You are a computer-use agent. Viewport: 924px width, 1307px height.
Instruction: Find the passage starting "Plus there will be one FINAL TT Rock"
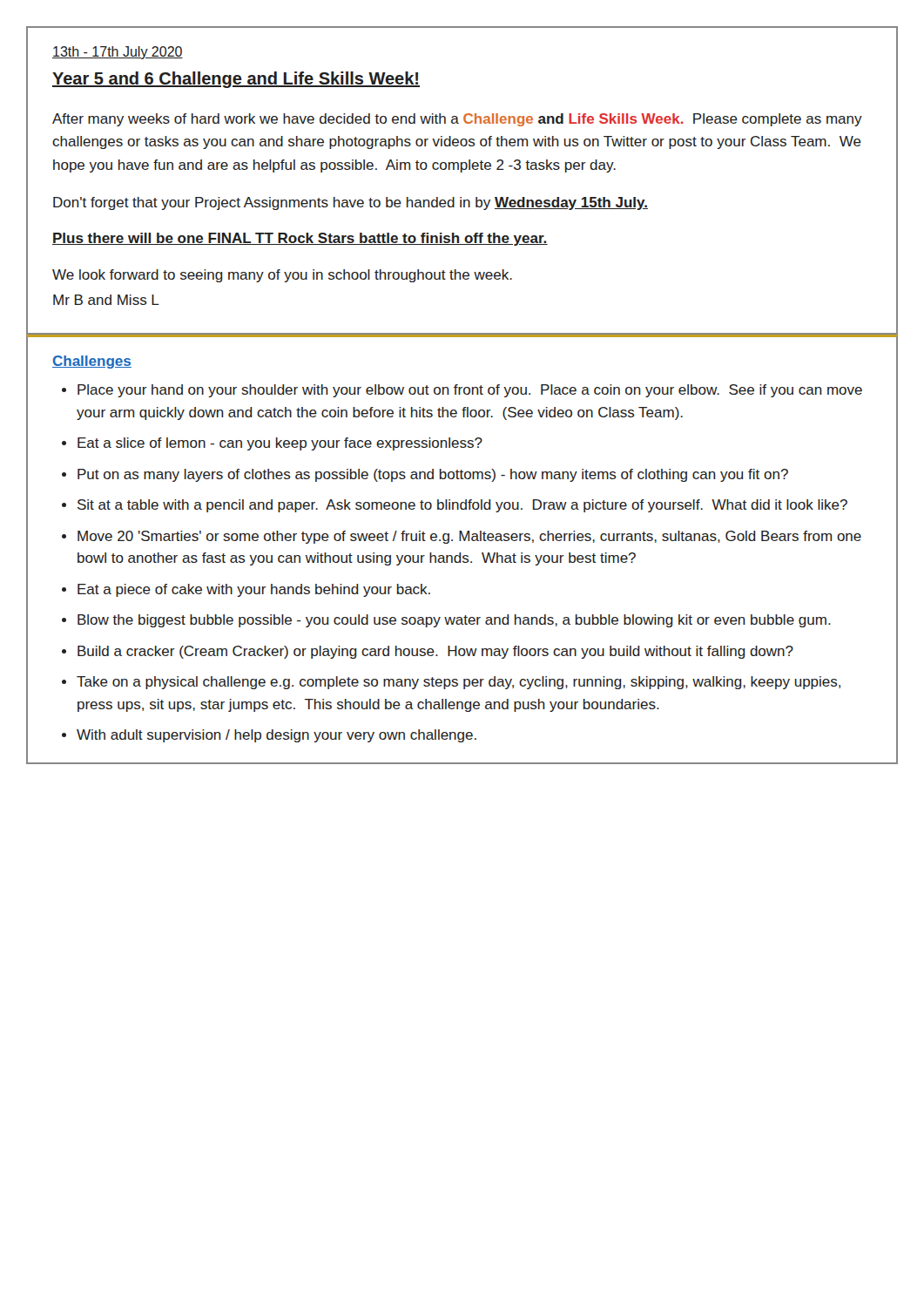(x=462, y=239)
